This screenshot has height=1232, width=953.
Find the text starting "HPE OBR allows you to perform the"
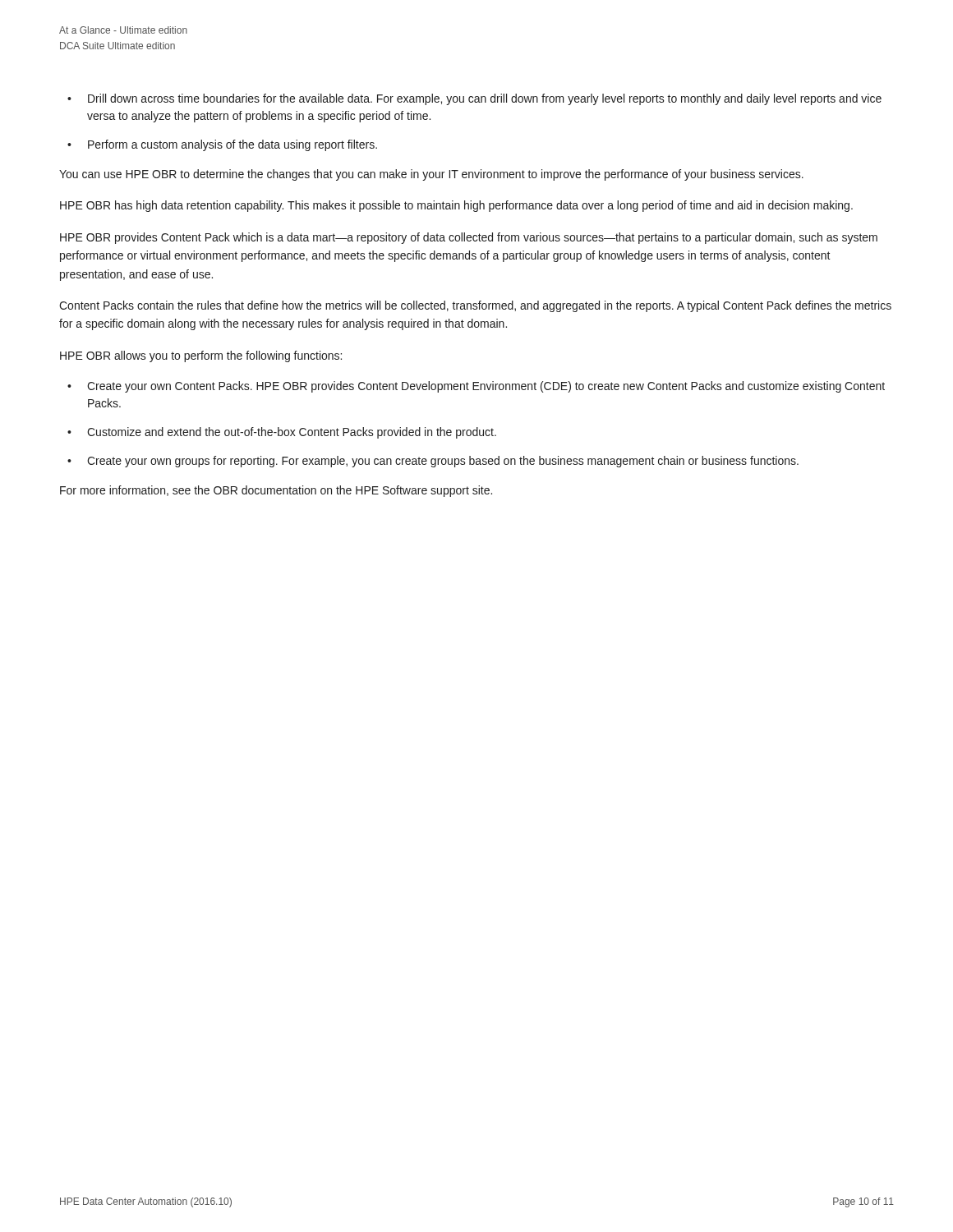[x=201, y=355]
